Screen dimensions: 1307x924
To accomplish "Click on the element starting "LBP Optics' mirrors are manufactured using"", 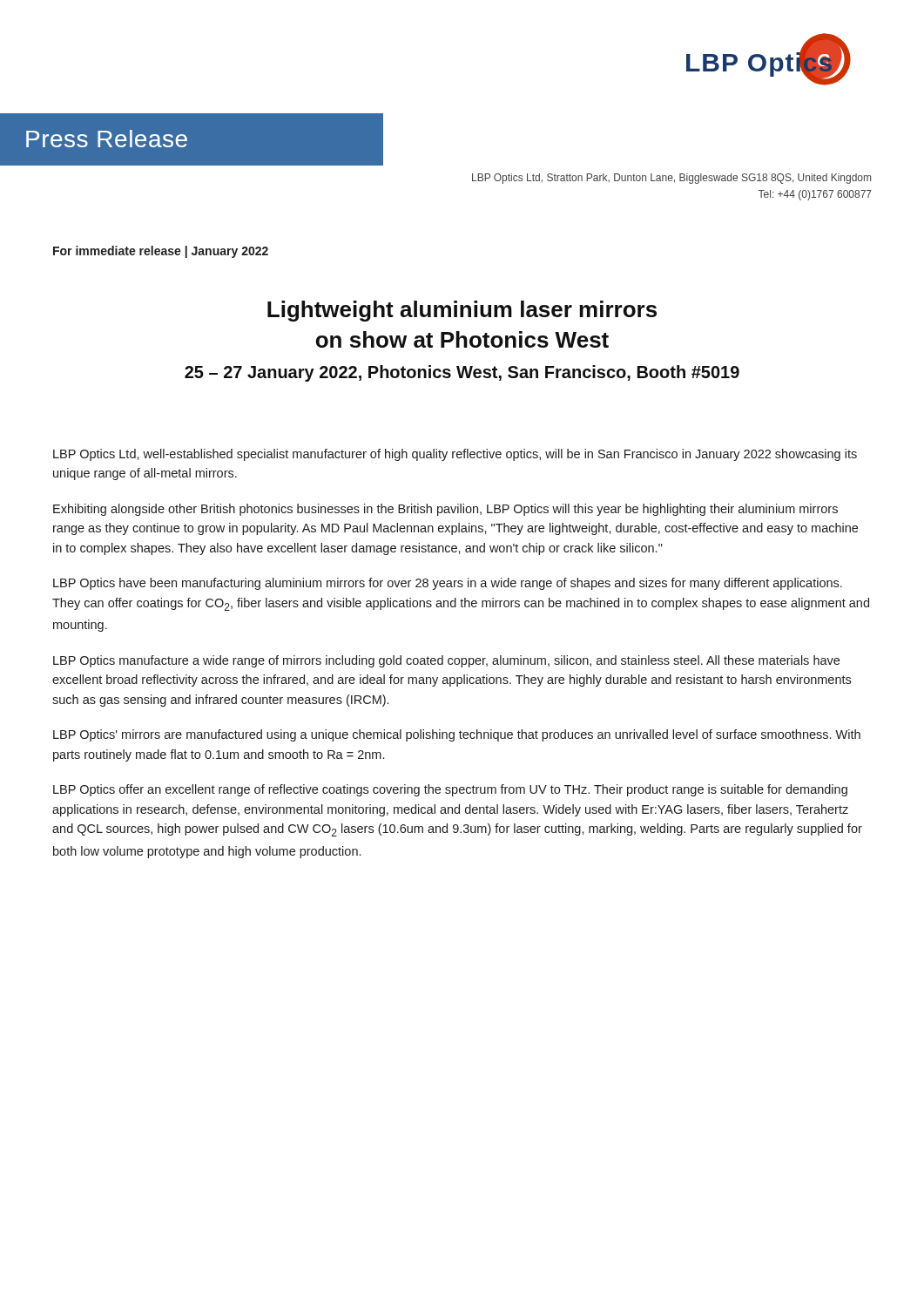I will coord(462,745).
